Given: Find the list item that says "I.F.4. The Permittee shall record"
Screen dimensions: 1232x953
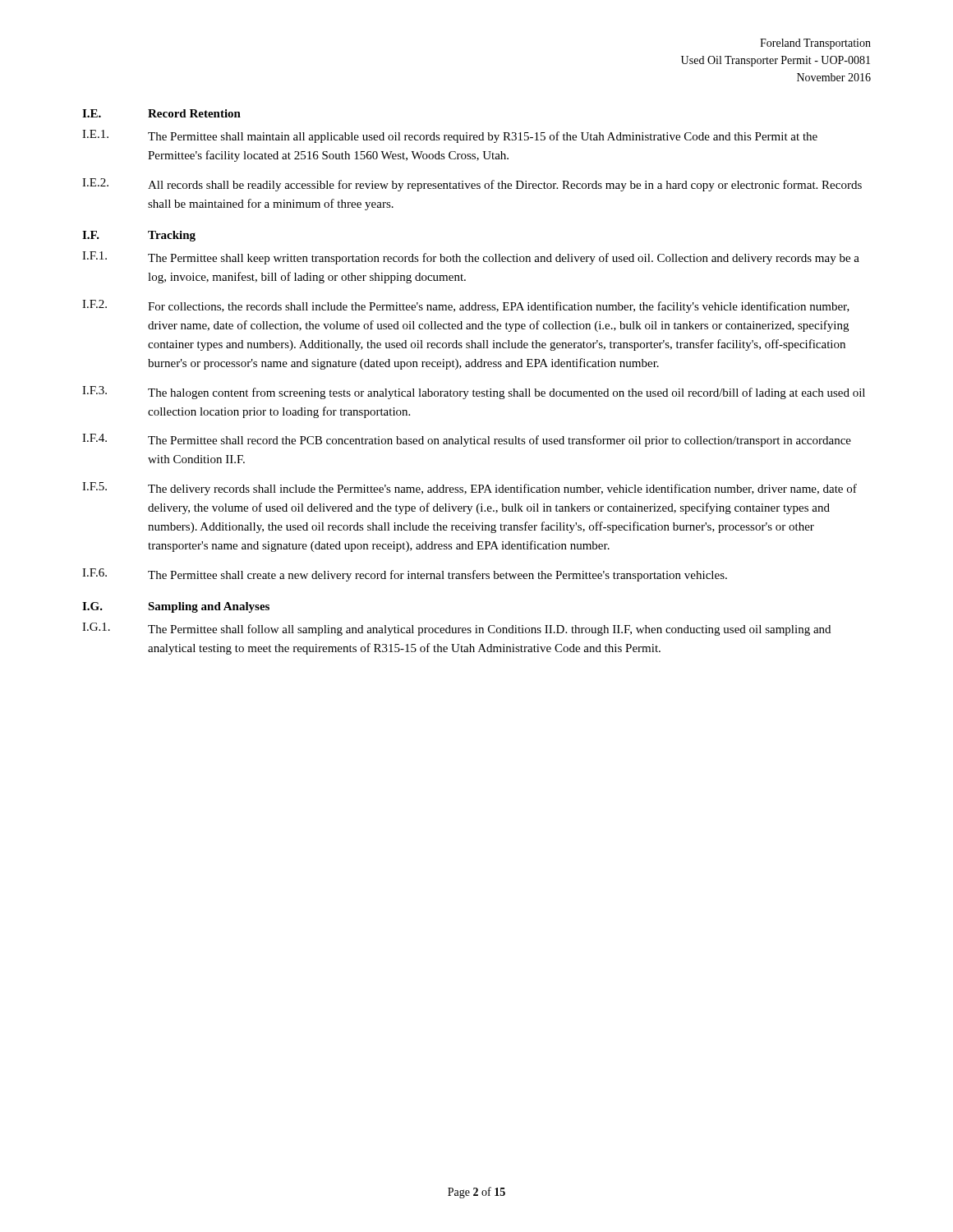Looking at the screenshot, I should (476, 450).
